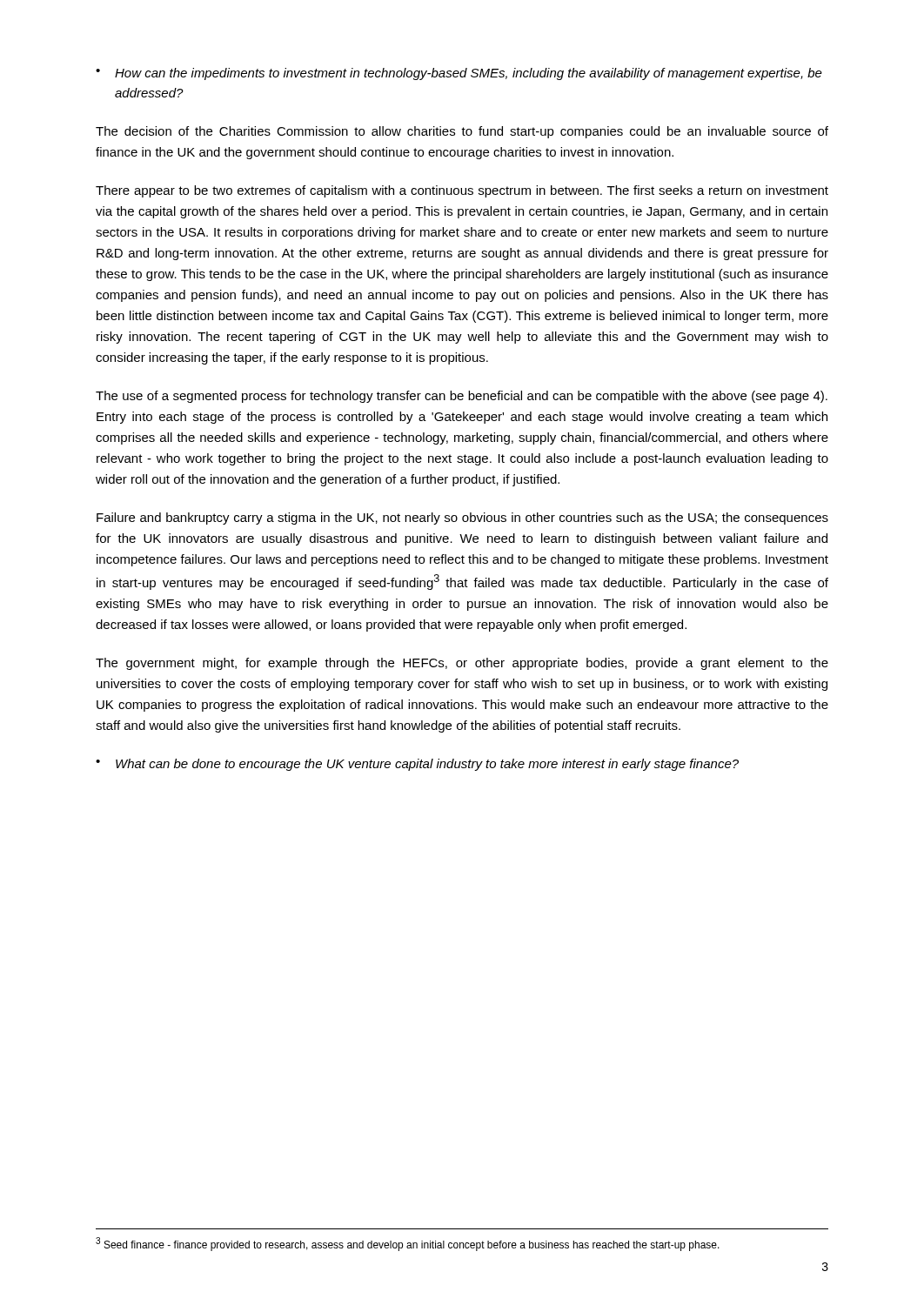Find the block on this page that starts "The decision of the Charities Commission to allow"

[x=462, y=141]
